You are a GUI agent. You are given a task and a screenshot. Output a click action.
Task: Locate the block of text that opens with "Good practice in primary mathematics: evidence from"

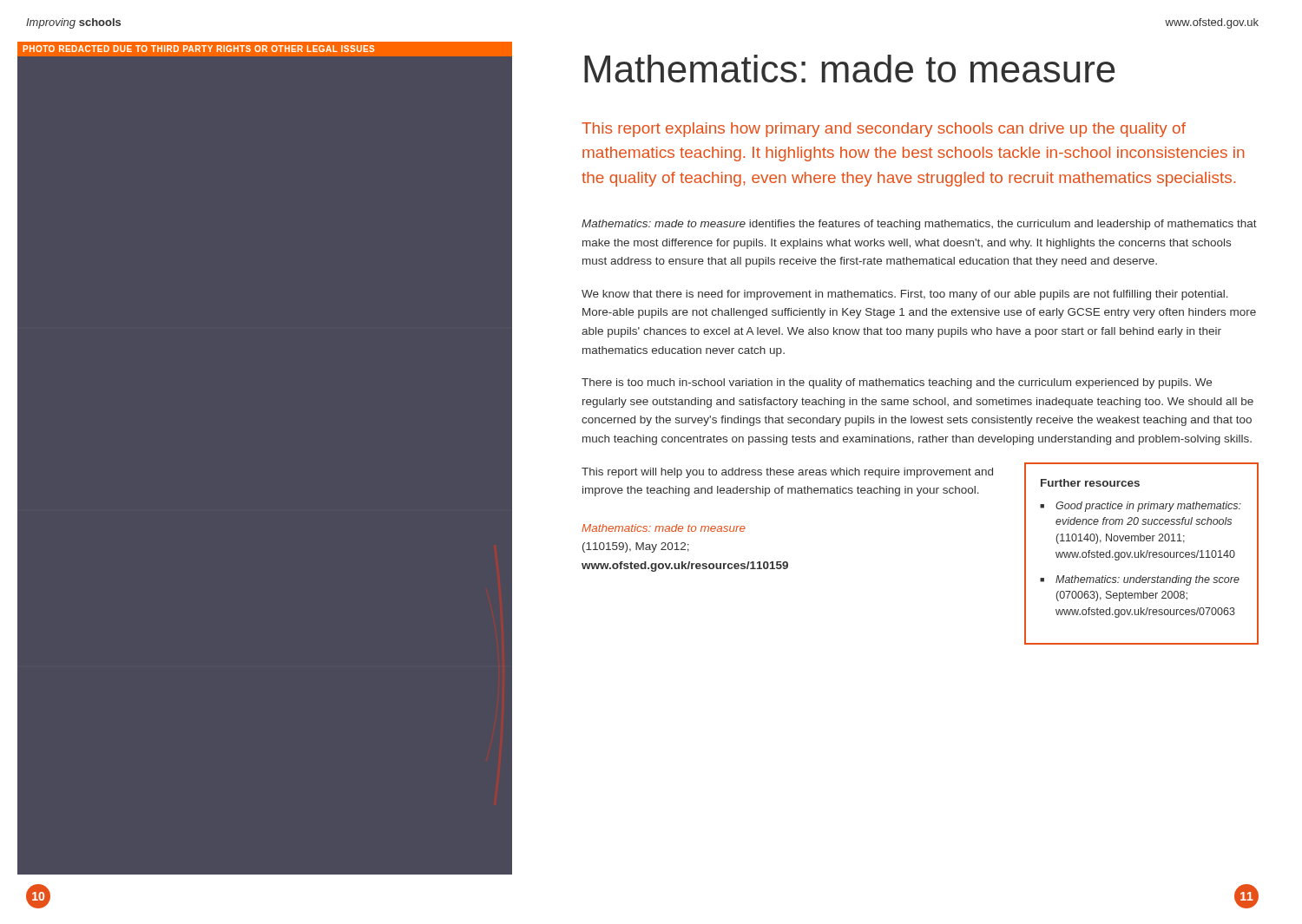click(1148, 530)
